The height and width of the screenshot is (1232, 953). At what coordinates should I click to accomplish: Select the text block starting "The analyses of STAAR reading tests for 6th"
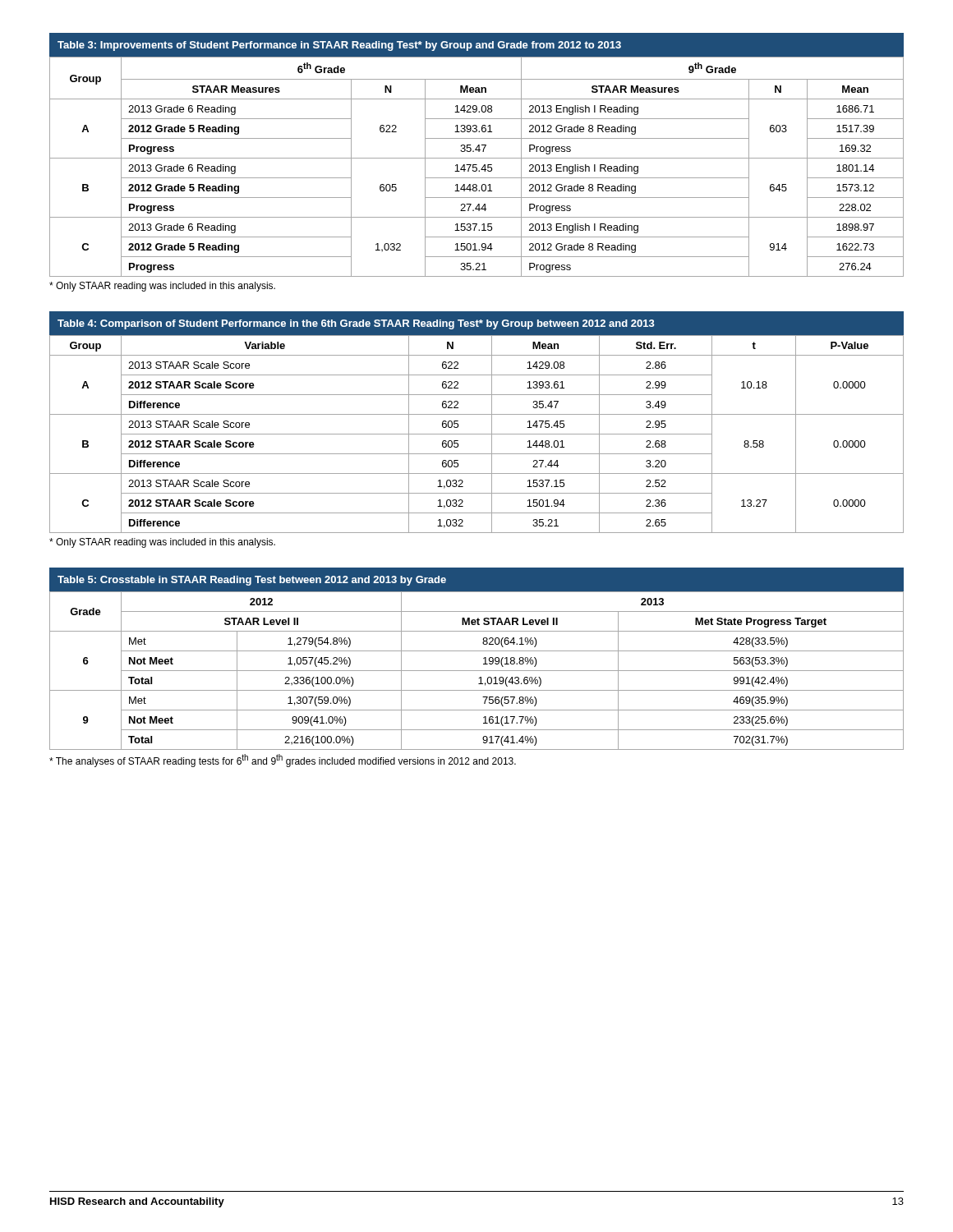click(x=283, y=760)
